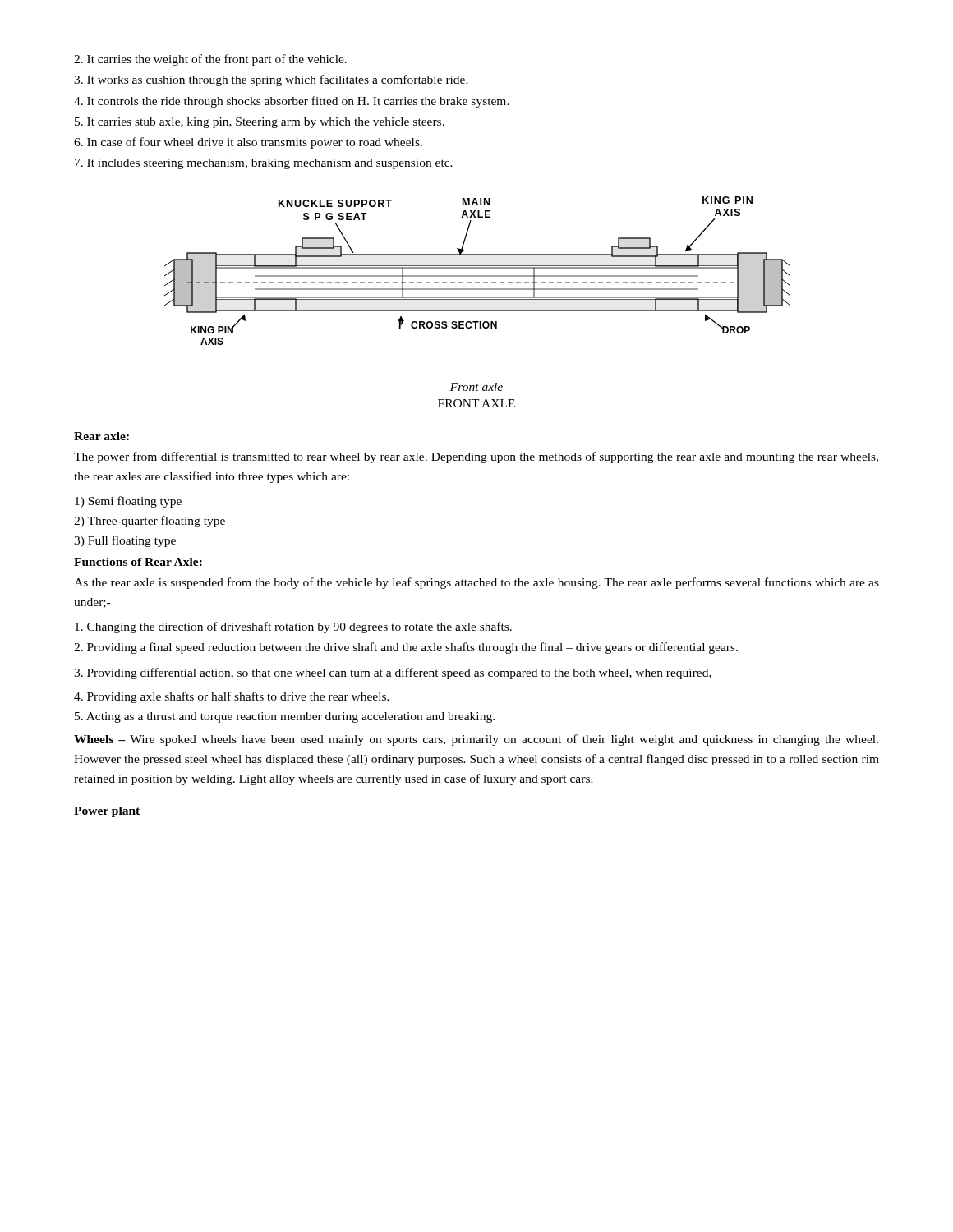Find the caption with the text "Front axle"
Viewport: 953px width, 1232px height.
(476, 386)
